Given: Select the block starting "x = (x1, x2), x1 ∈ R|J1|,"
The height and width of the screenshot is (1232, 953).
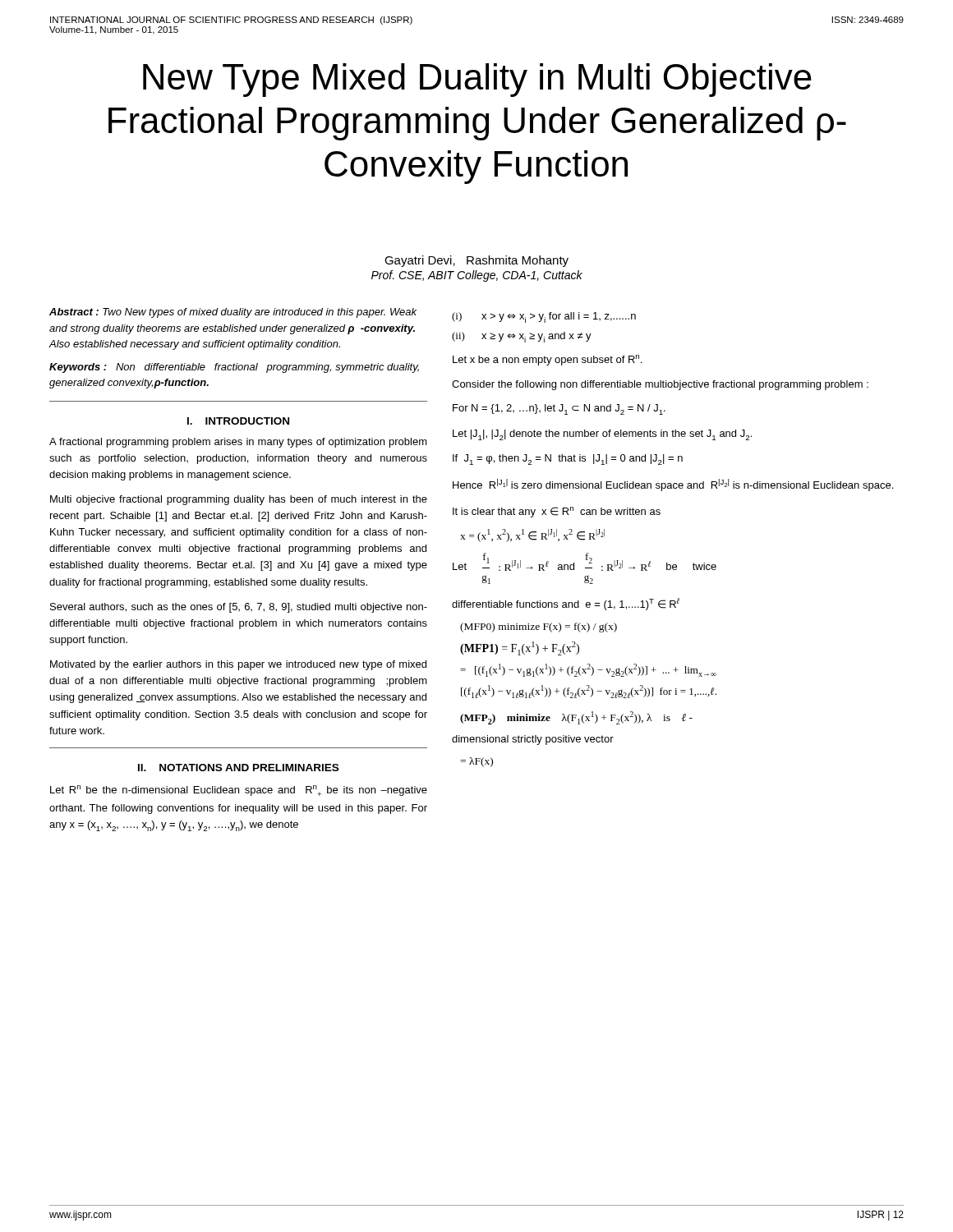Looking at the screenshot, I should point(533,534).
